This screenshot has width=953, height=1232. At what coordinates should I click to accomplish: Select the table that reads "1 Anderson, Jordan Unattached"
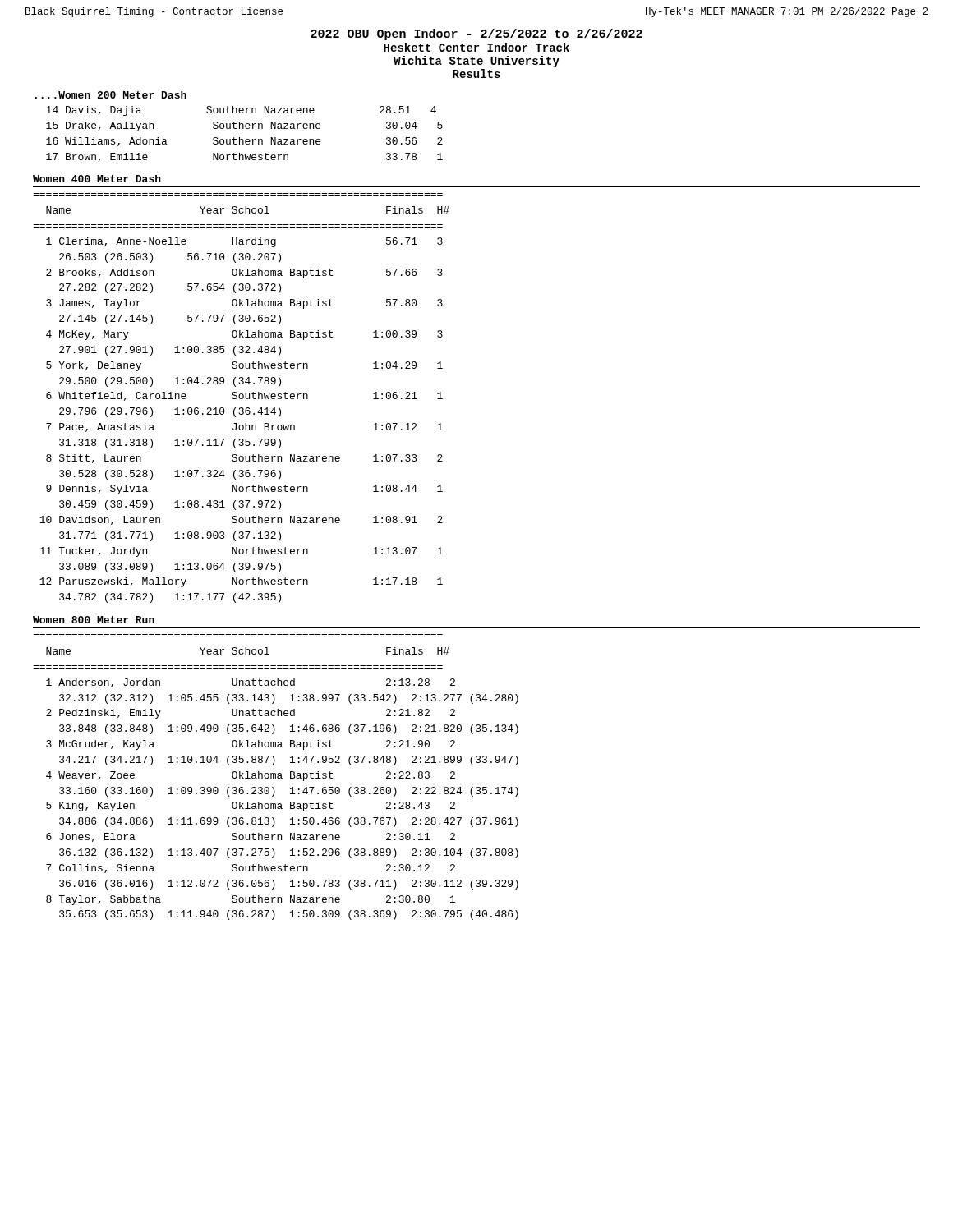coord(476,800)
